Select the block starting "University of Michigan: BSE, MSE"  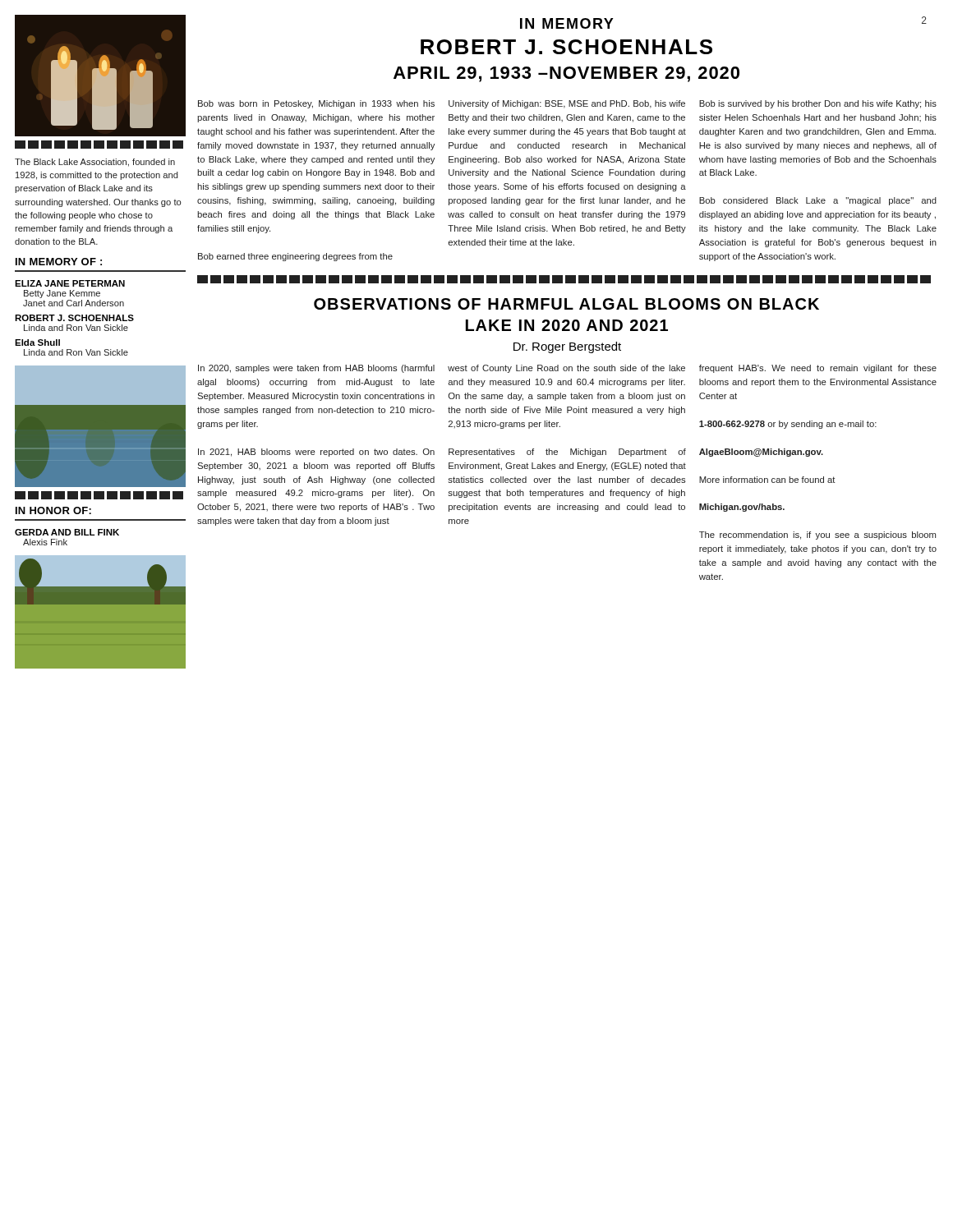click(x=567, y=173)
